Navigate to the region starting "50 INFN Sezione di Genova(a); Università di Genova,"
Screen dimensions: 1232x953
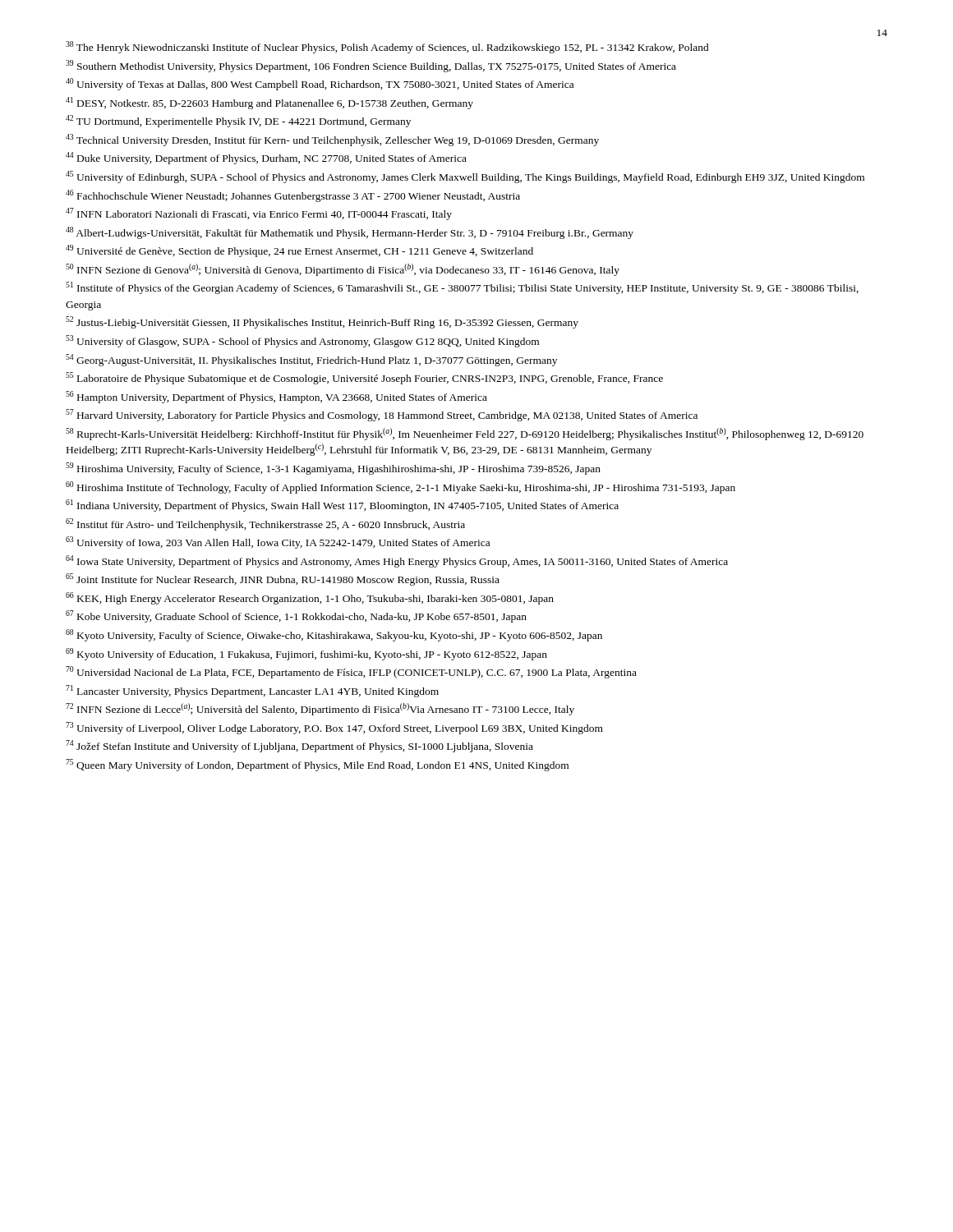coord(343,269)
